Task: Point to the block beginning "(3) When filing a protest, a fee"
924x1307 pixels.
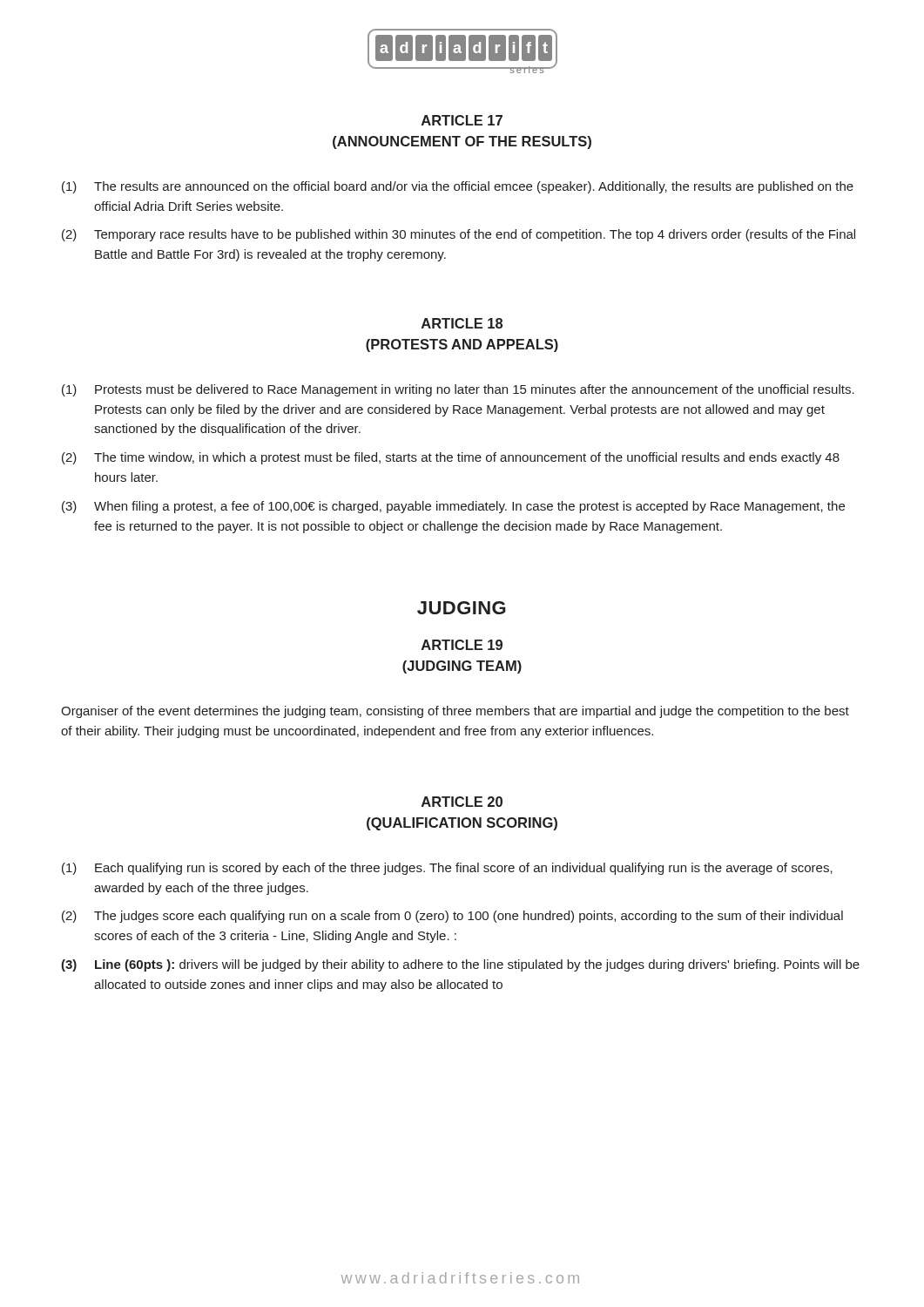Action: [462, 516]
